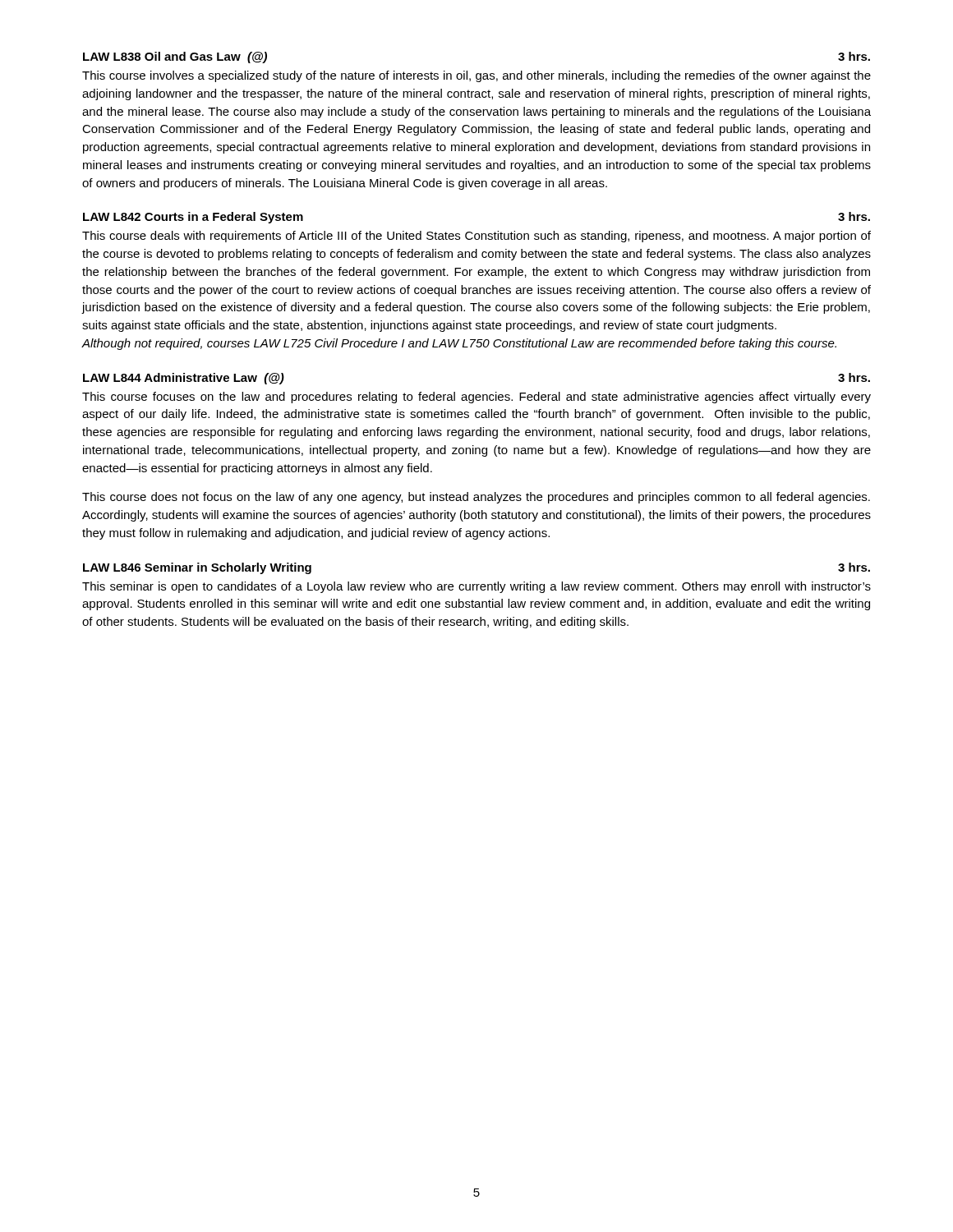Locate the text block that reads "This course does not focus on the"

tap(476, 515)
